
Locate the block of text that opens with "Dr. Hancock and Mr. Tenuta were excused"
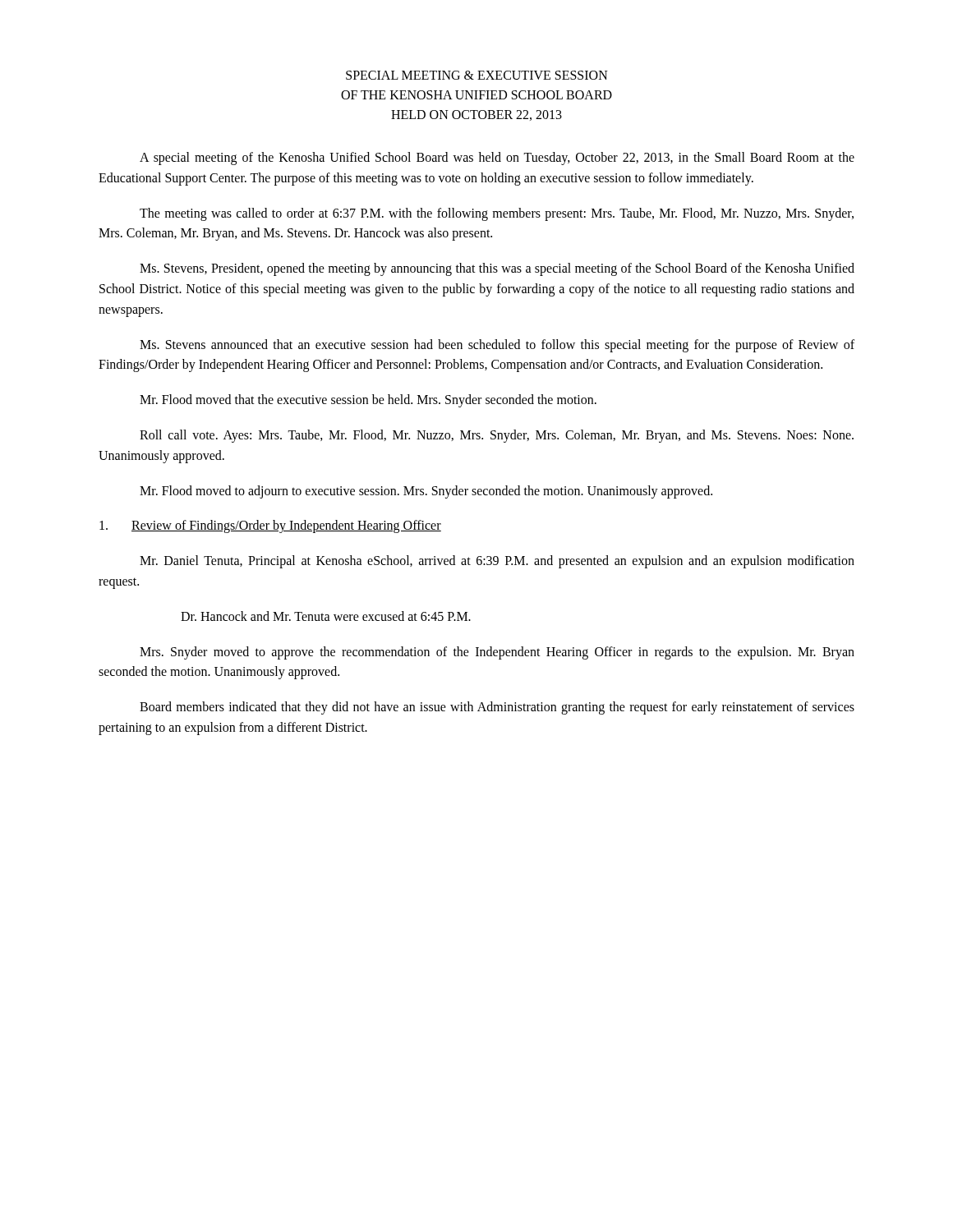point(326,616)
